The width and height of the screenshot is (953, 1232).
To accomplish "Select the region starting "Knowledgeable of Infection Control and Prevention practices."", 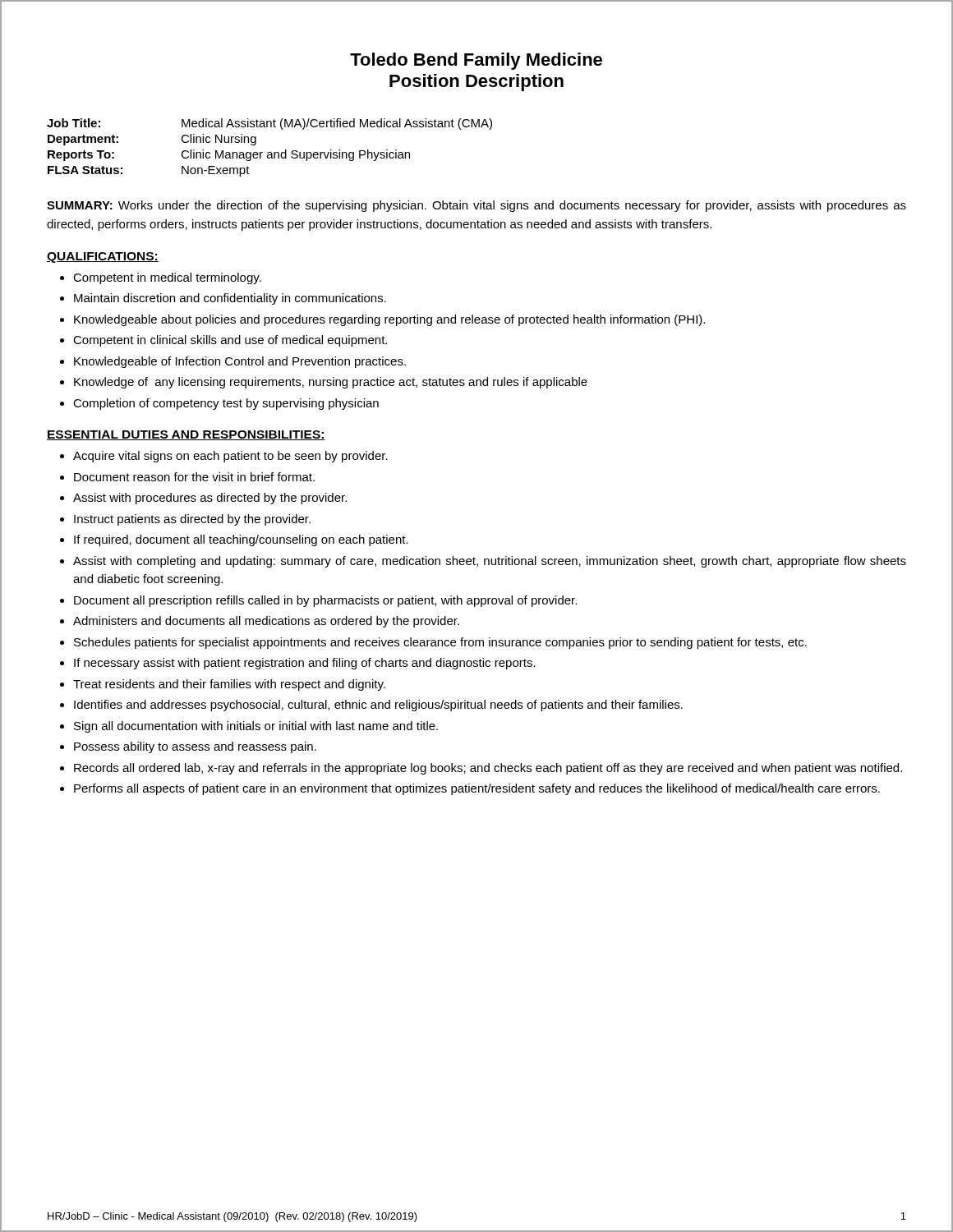I will click(240, 361).
